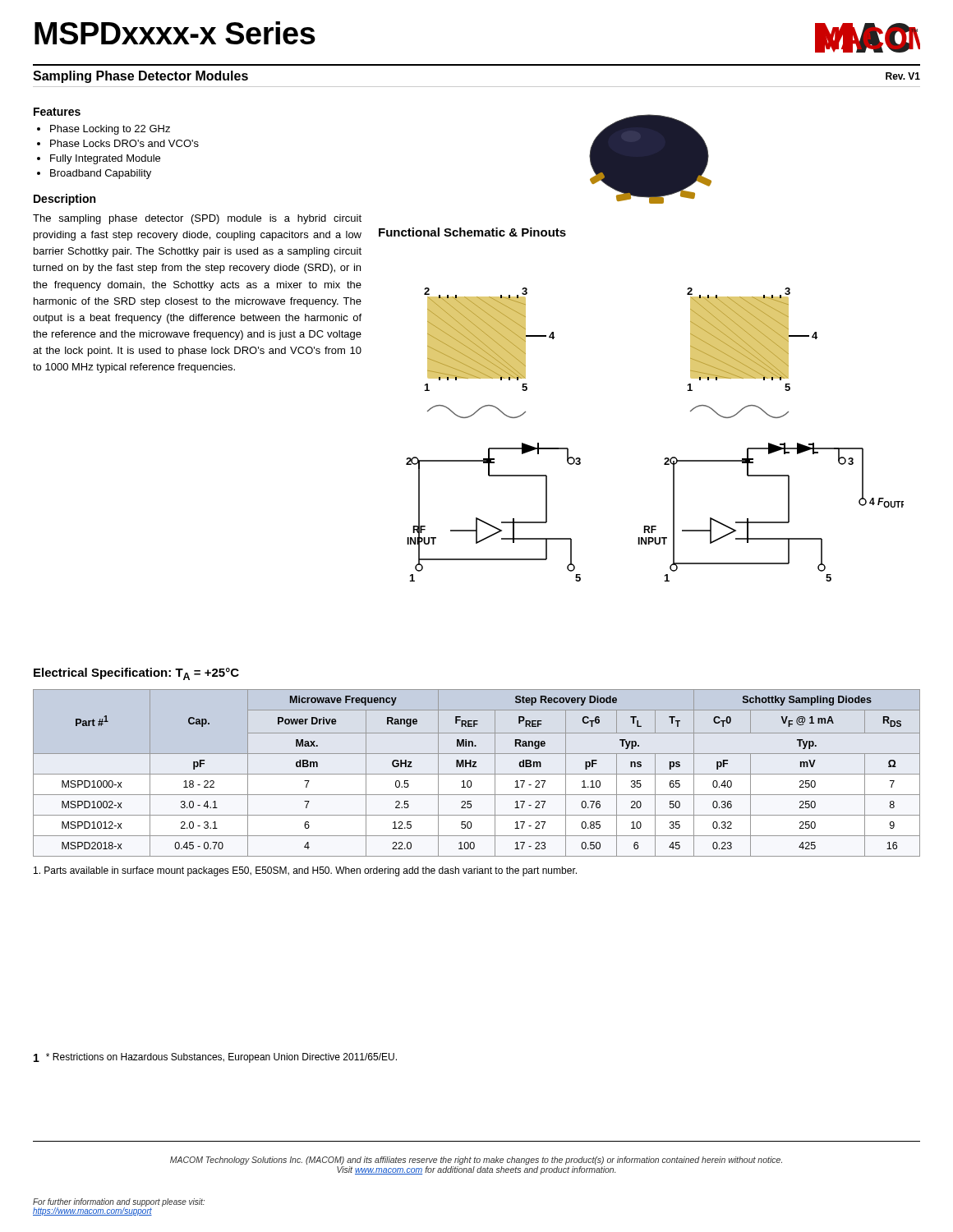Viewport: 953px width, 1232px height.
Task: Point to the region starting "Fully Integrated Module"
Action: (x=105, y=158)
